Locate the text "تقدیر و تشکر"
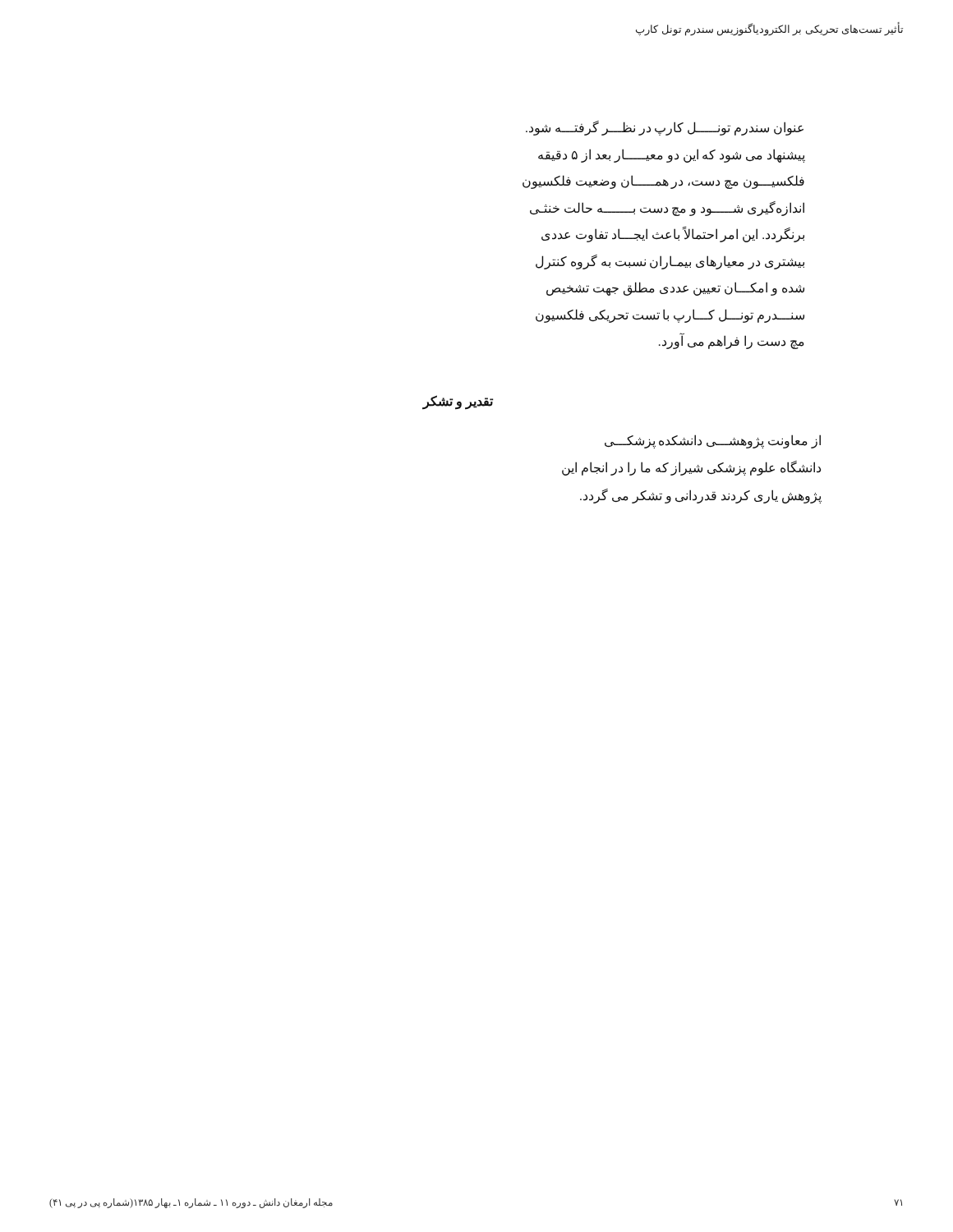 [458, 401]
